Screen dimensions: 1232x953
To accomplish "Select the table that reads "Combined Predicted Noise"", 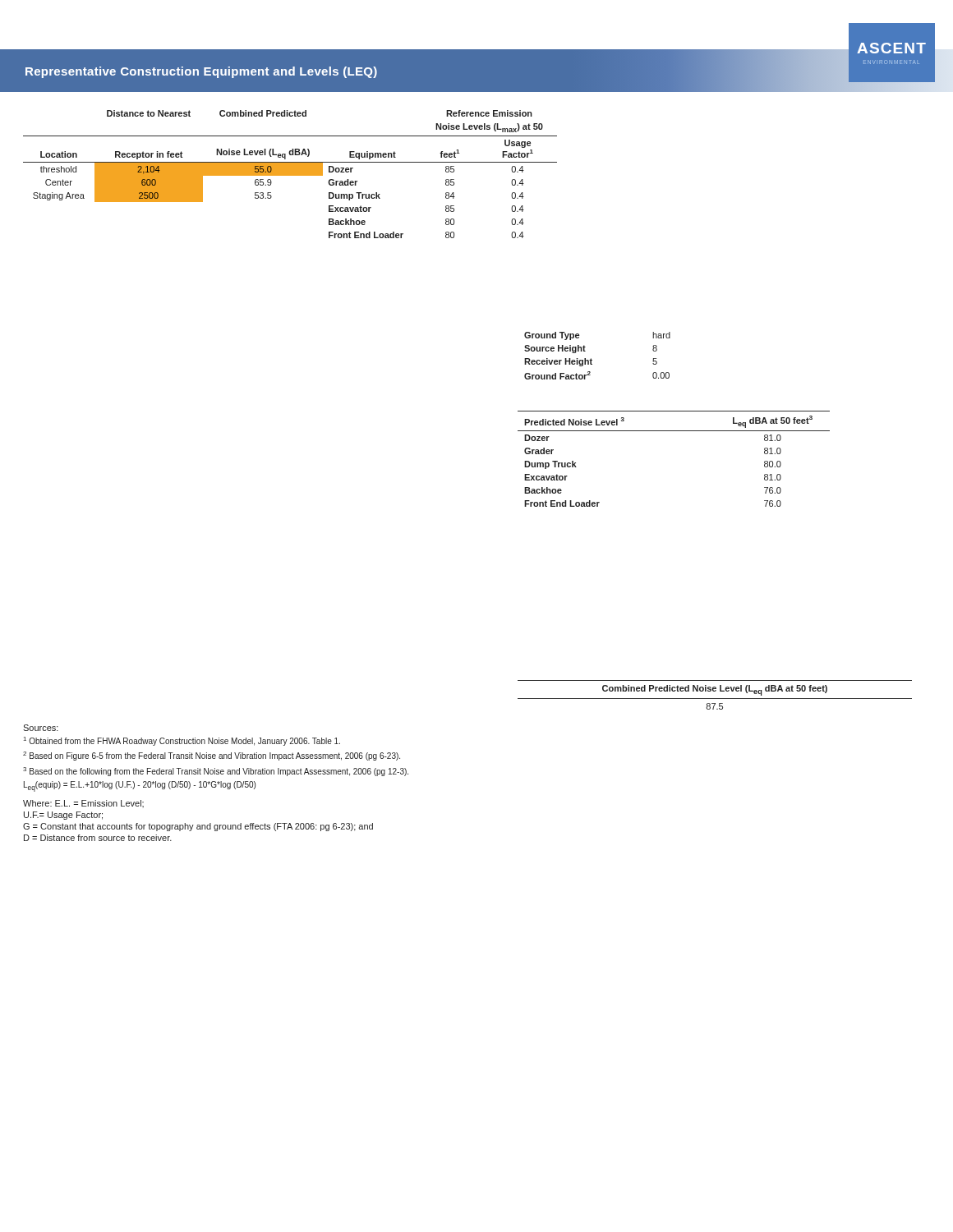I will point(715,697).
